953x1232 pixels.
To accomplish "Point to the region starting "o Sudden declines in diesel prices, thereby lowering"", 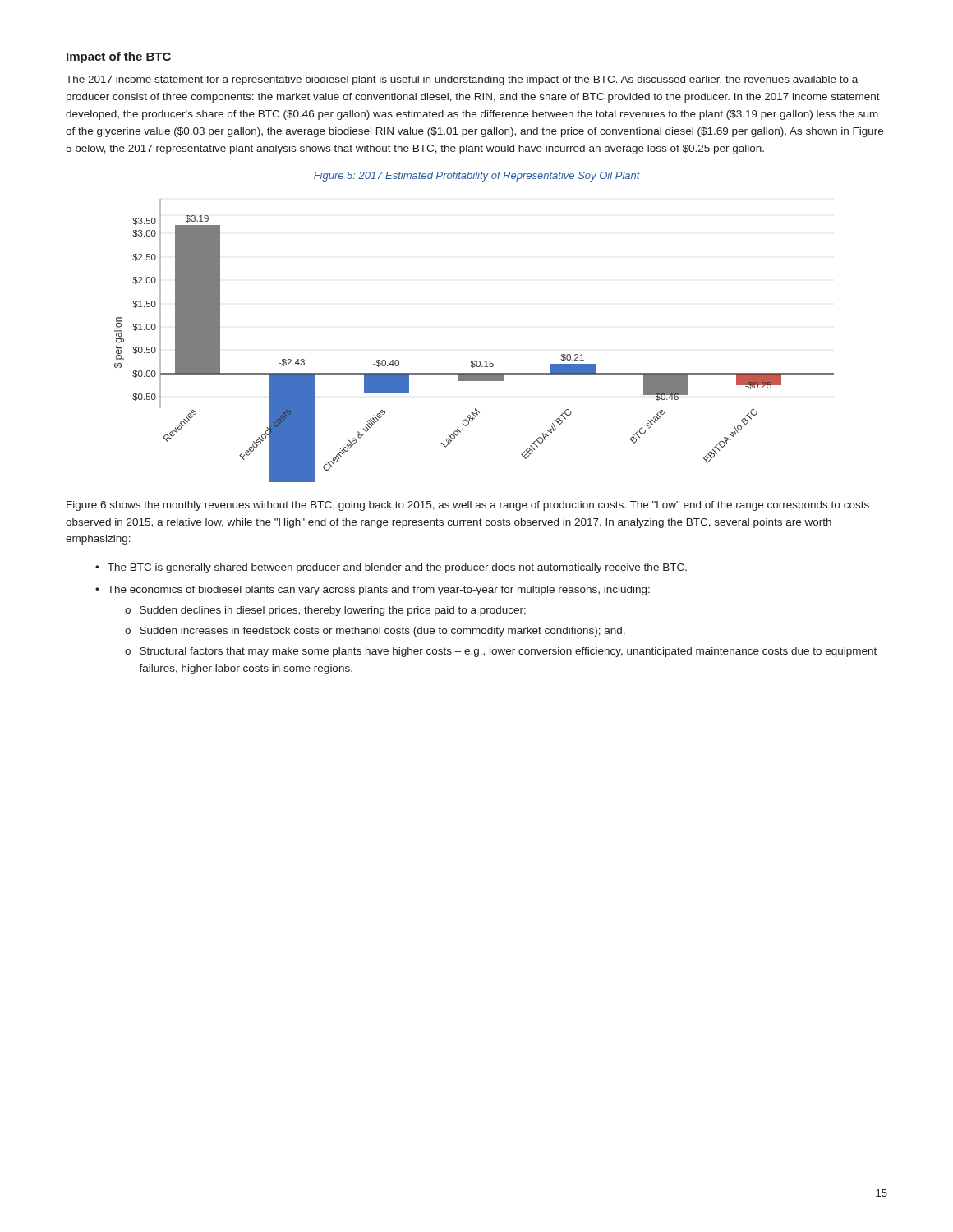I will click(326, 611).
